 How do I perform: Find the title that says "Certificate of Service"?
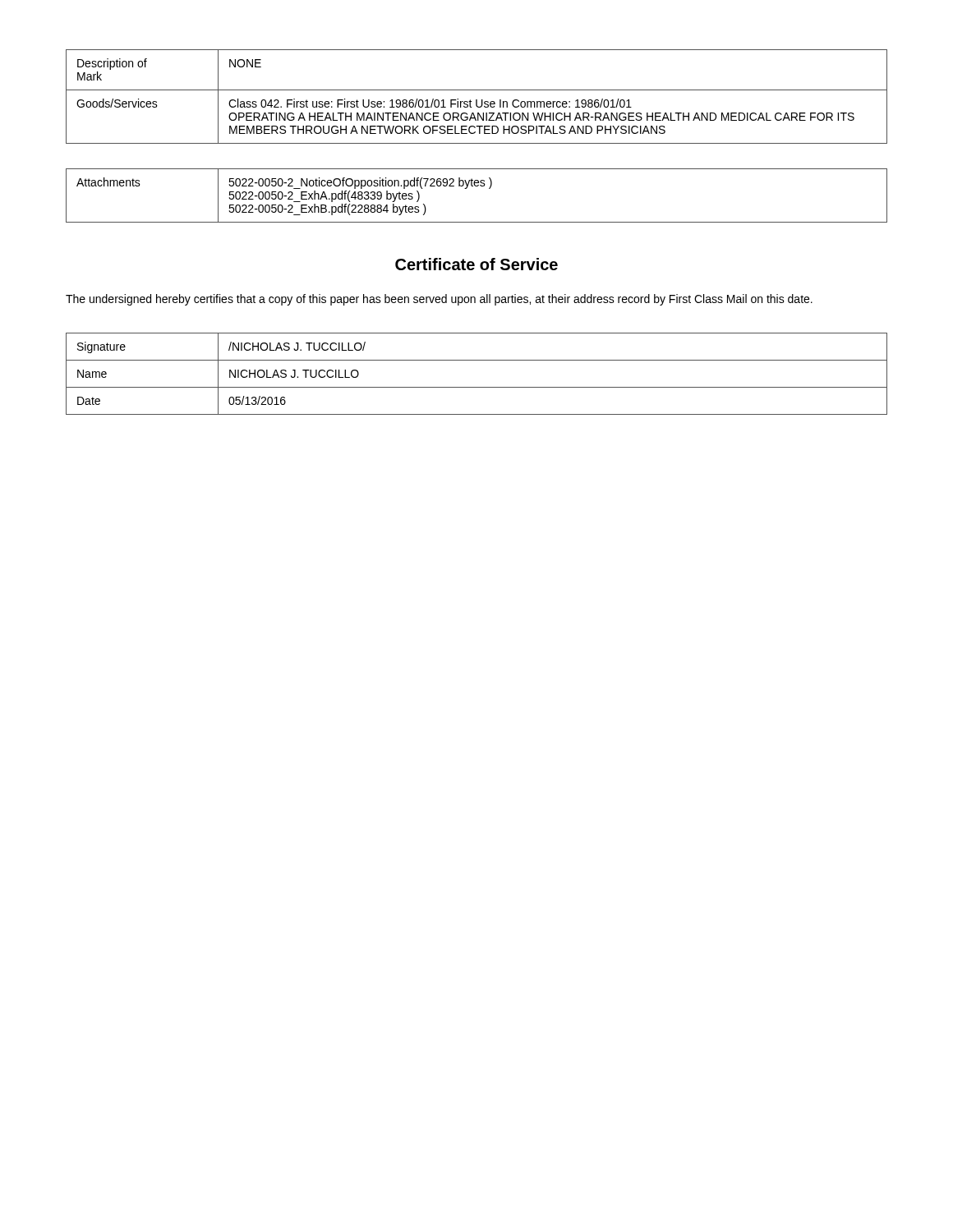point(476,264)
